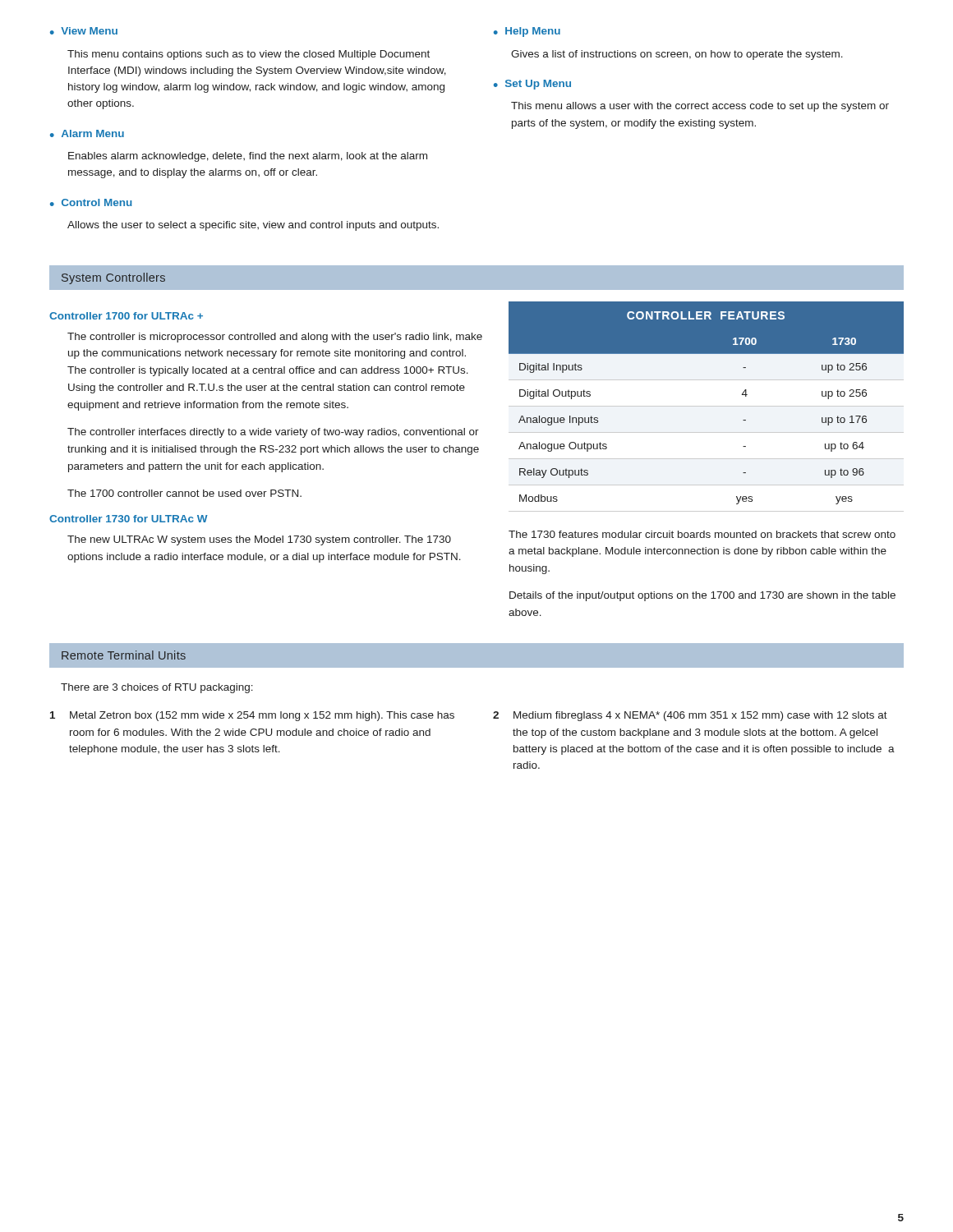Find the block on this page that starts "2 Medium fibreglass 4 x NEMA*"
The image size is (953, 1232).
point(698,741)
